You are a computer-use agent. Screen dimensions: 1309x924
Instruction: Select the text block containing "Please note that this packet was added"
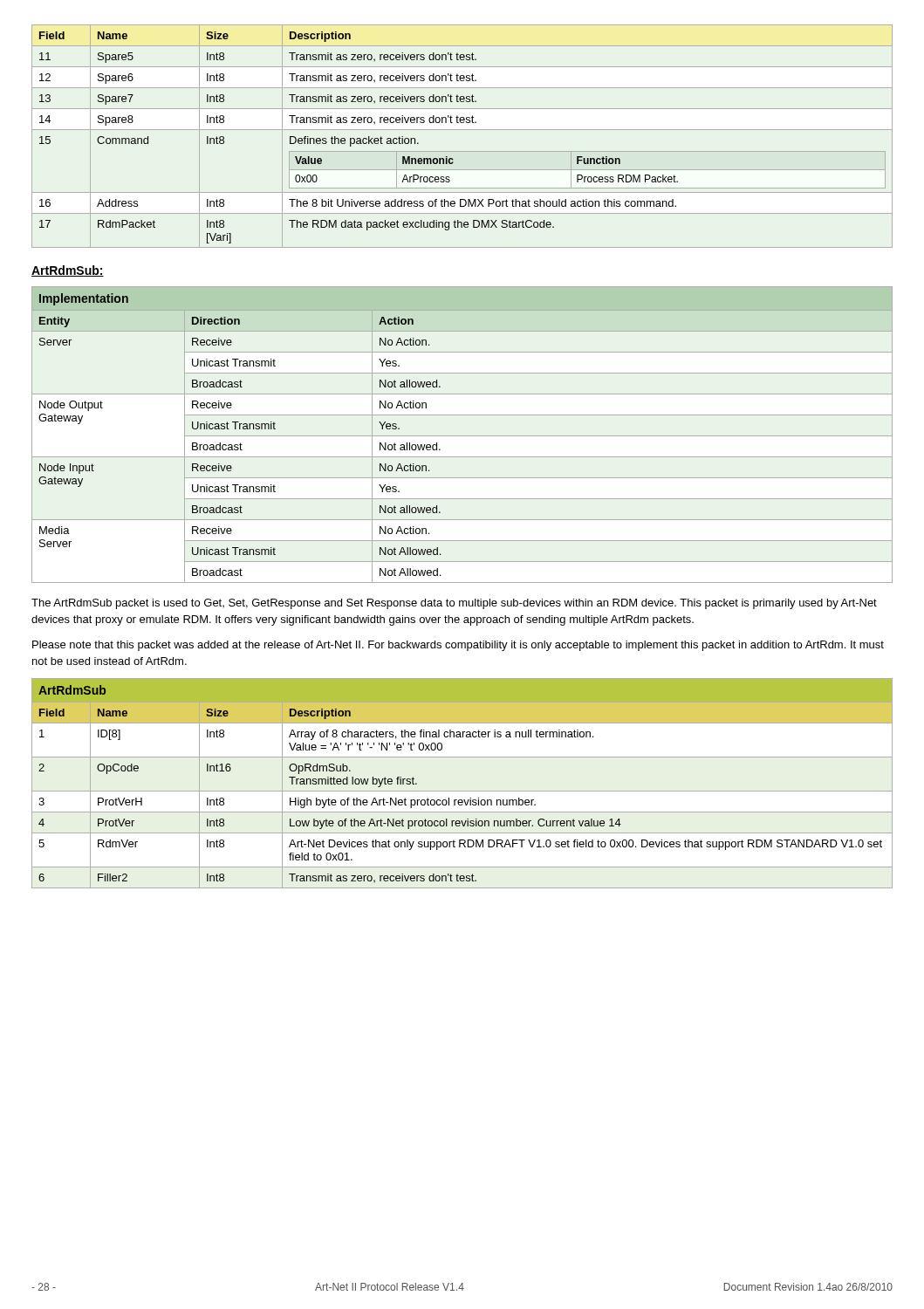point(458,652)
